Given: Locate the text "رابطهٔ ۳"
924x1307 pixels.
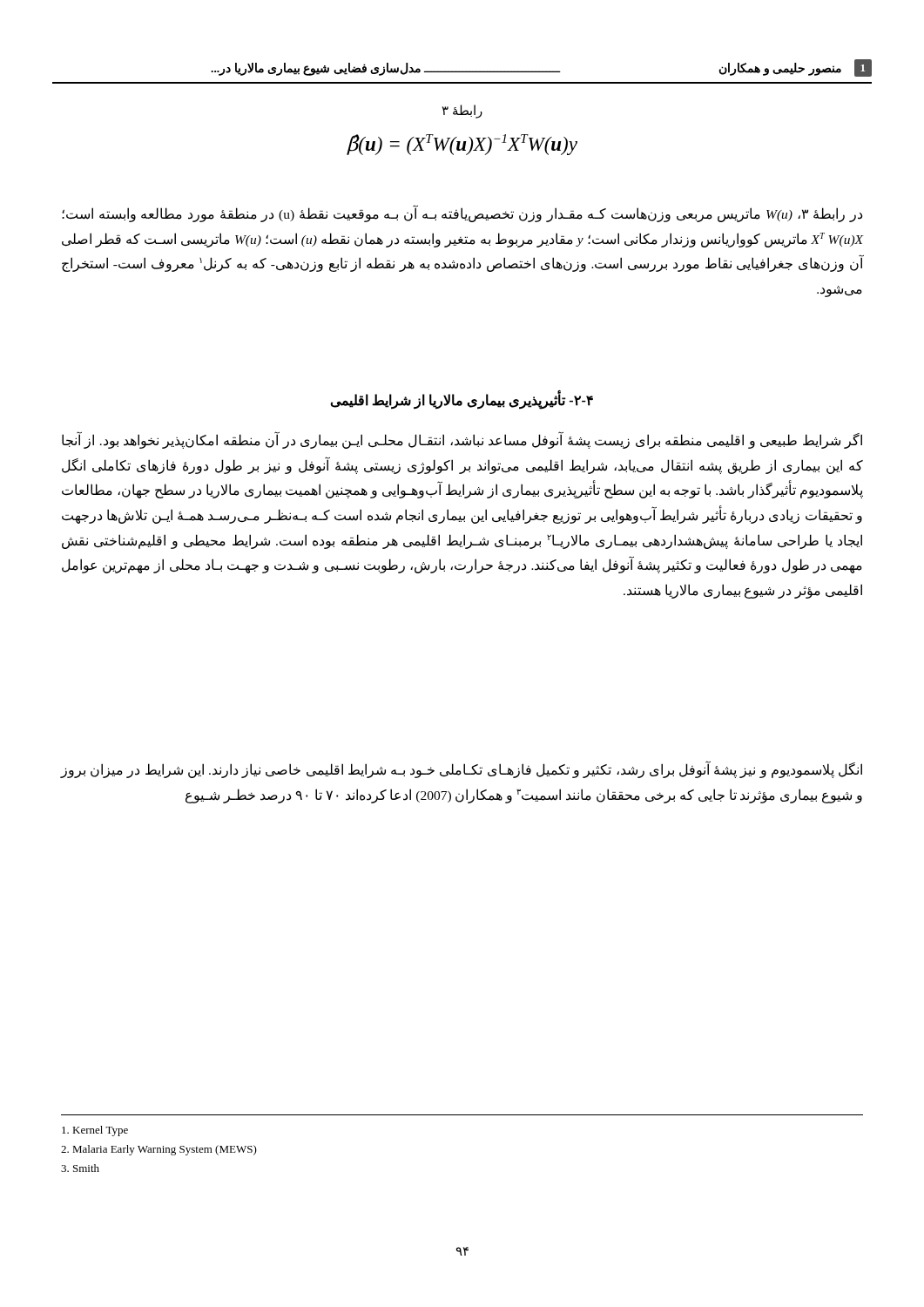Looking at the screenshot, I should (462, 111).
